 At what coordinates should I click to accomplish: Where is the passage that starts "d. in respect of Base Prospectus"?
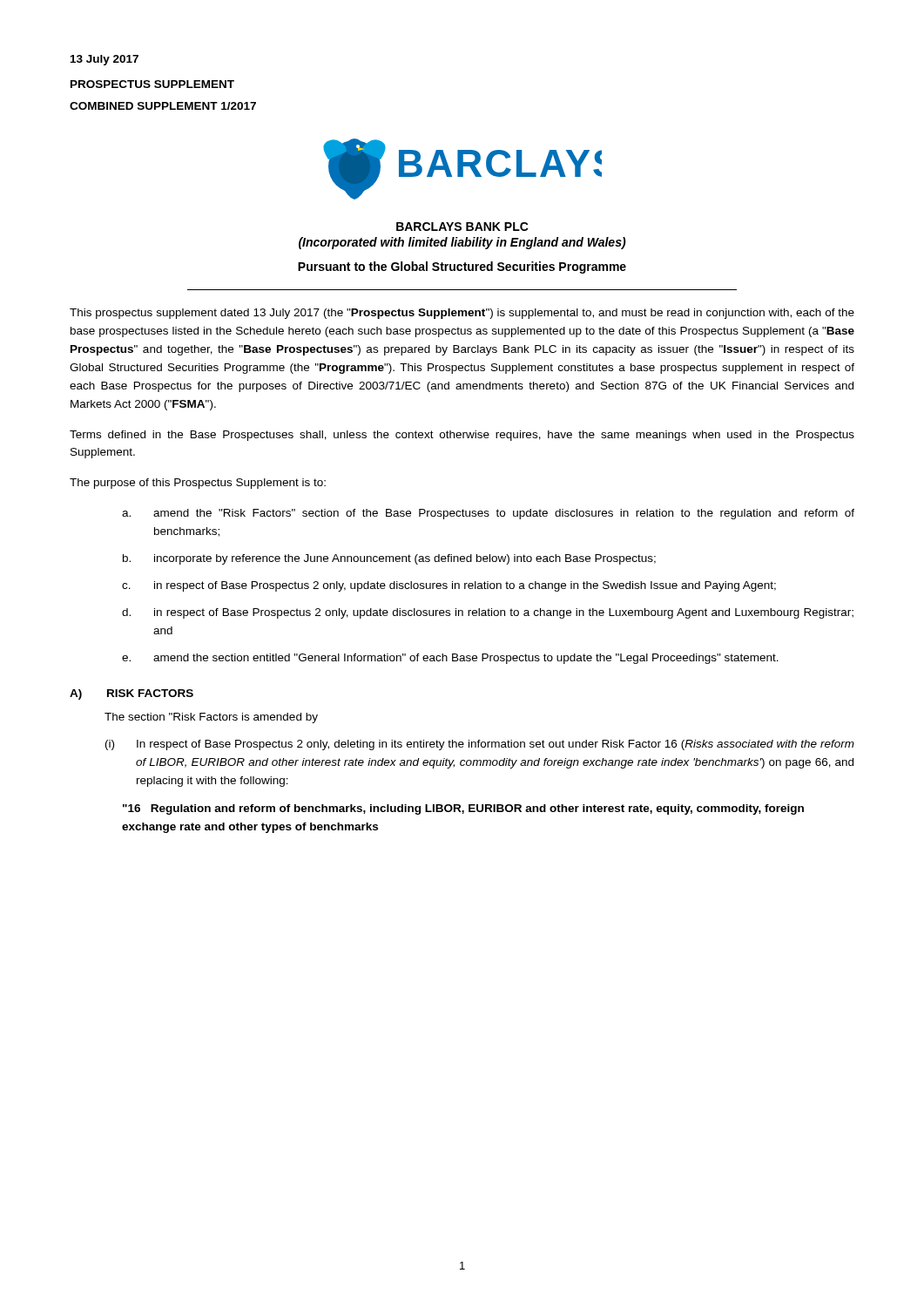488,622
